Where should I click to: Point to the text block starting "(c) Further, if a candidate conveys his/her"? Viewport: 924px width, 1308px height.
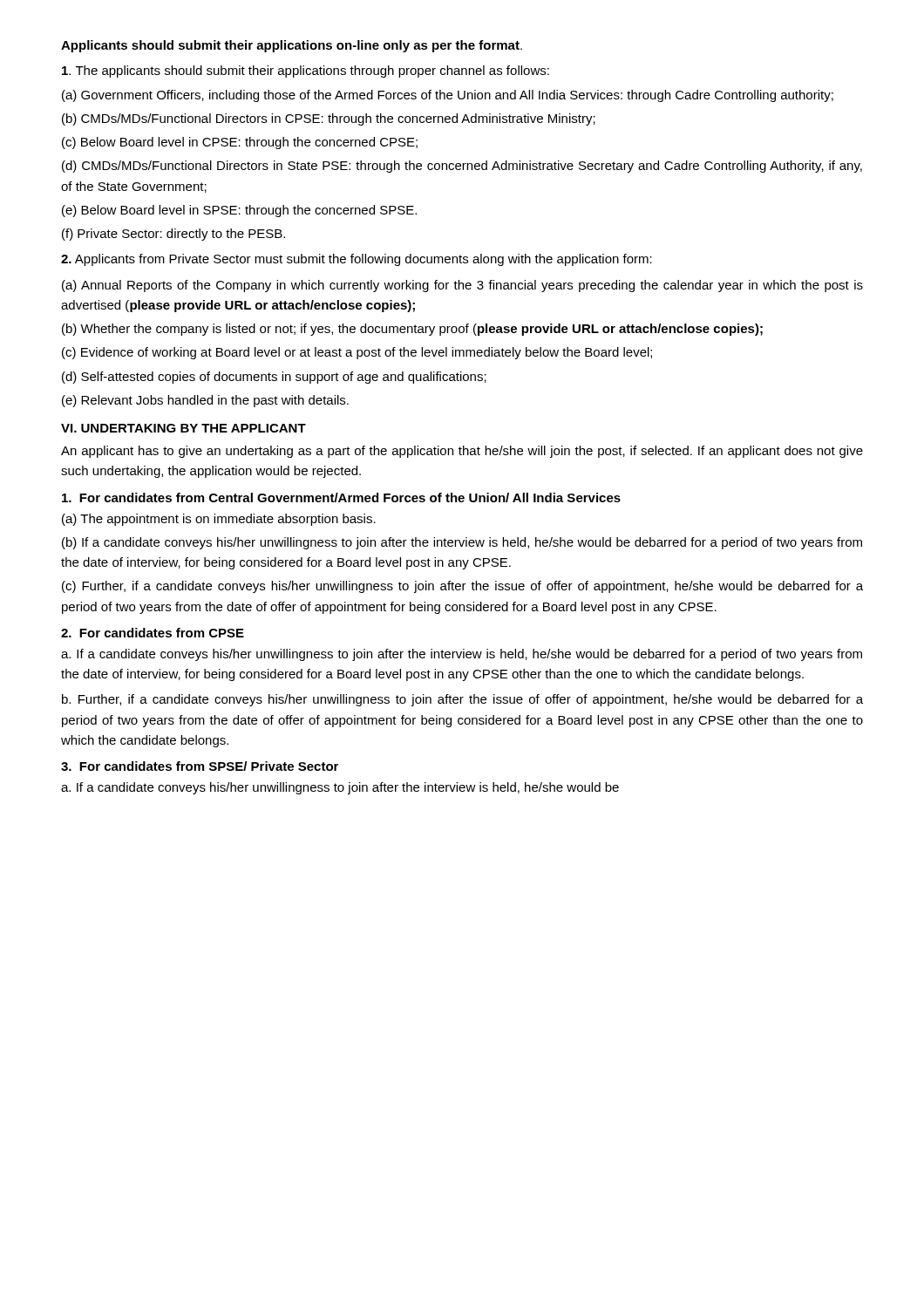(462, 596)
